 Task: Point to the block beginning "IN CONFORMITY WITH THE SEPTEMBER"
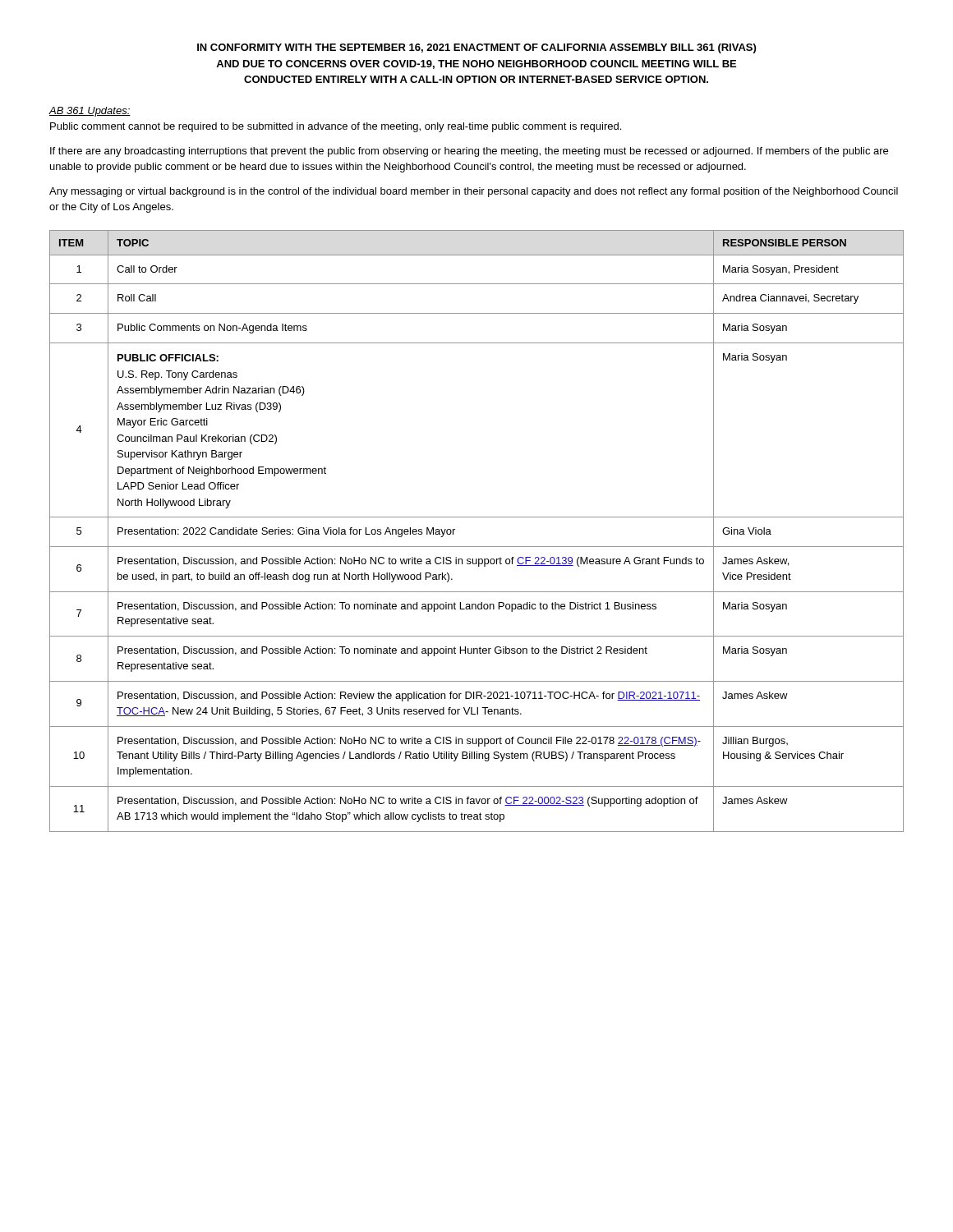click(x=476, y=63)
